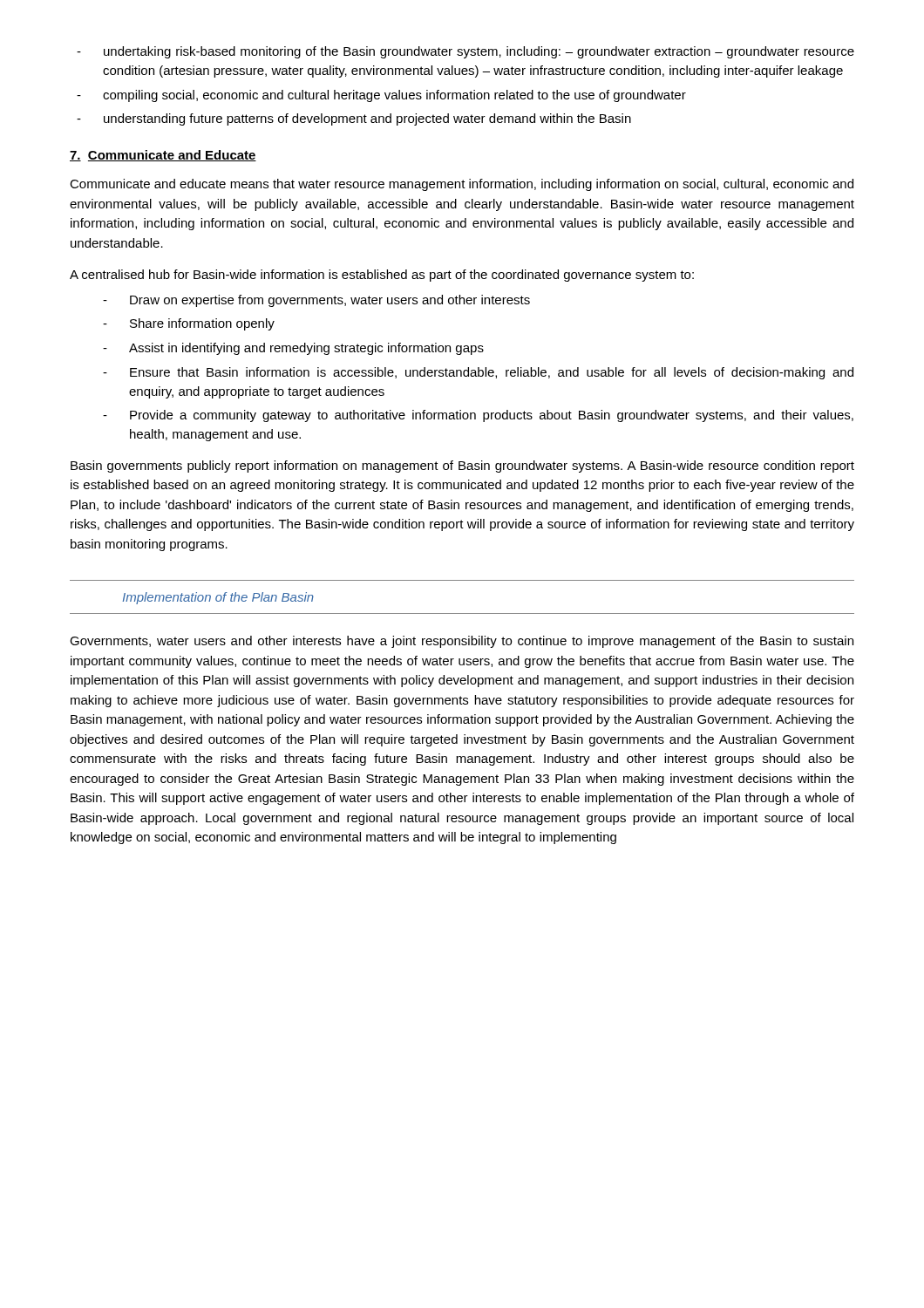Navigate to the region starting "- undertaking risk-based"
The width and height of the screenshot is (924, 1308).
click(462, 61)
